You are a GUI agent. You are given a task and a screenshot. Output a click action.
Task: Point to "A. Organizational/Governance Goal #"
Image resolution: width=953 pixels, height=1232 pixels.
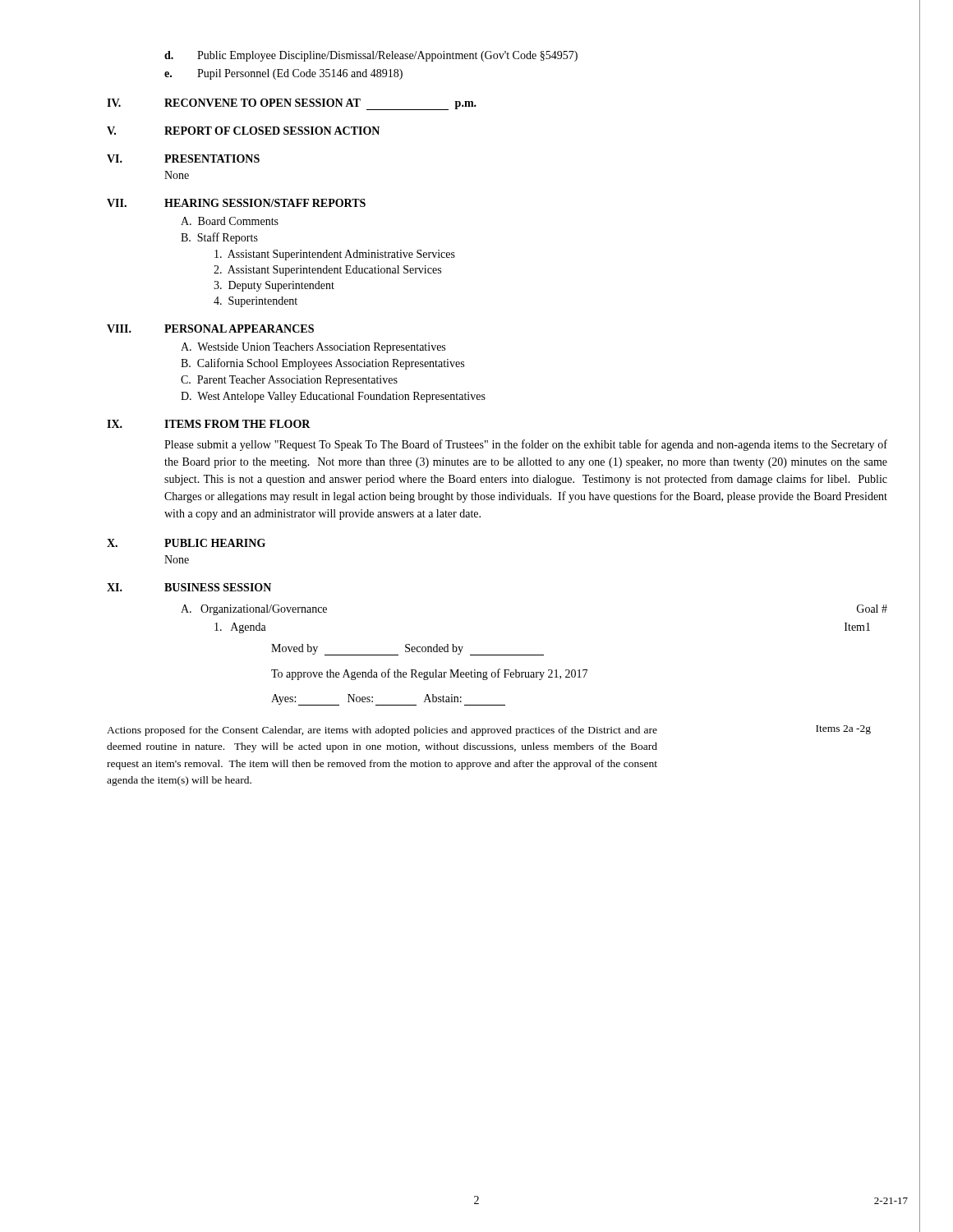(x=249, y=610)
